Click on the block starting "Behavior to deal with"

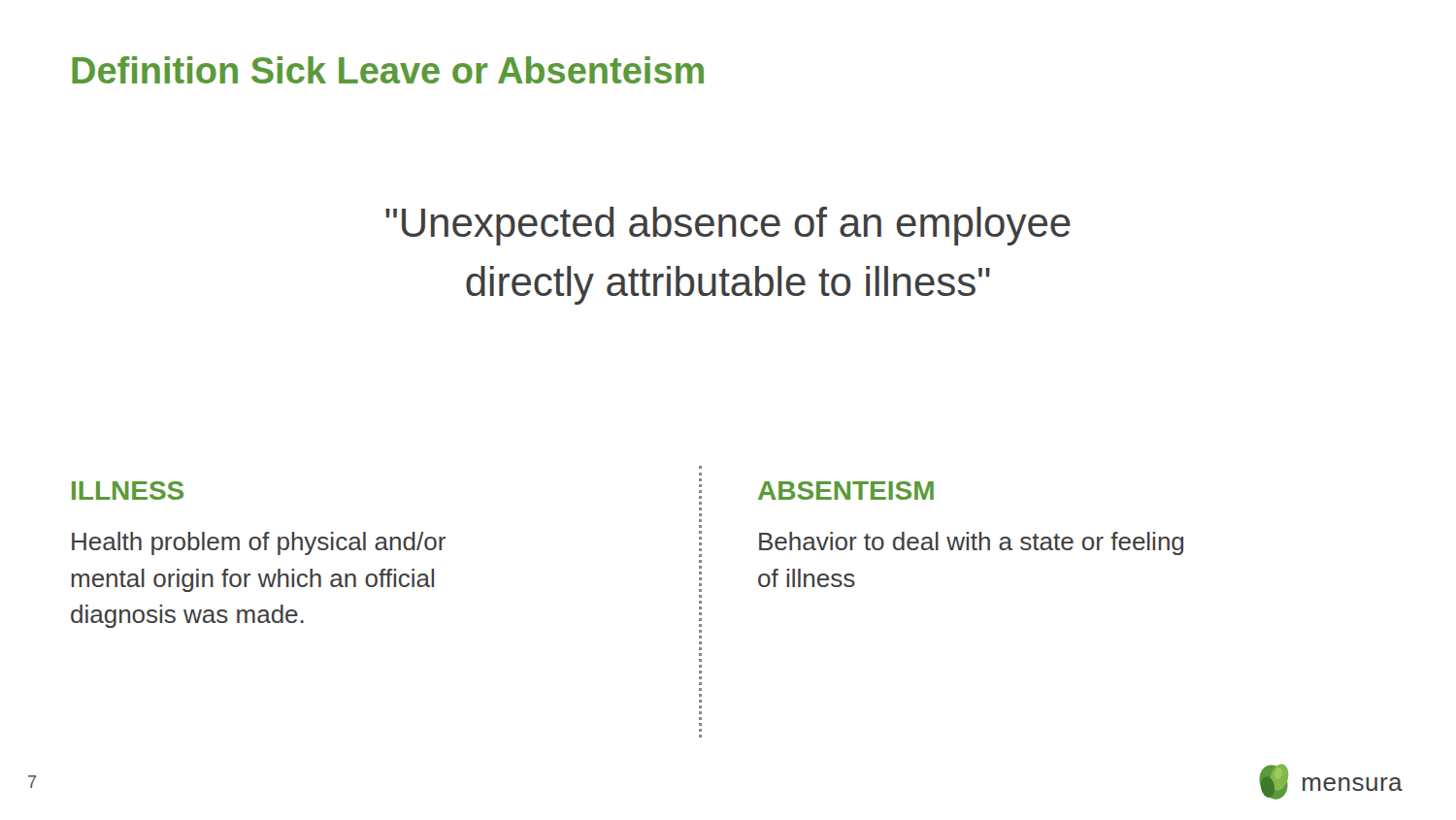[x=971, y=560]
